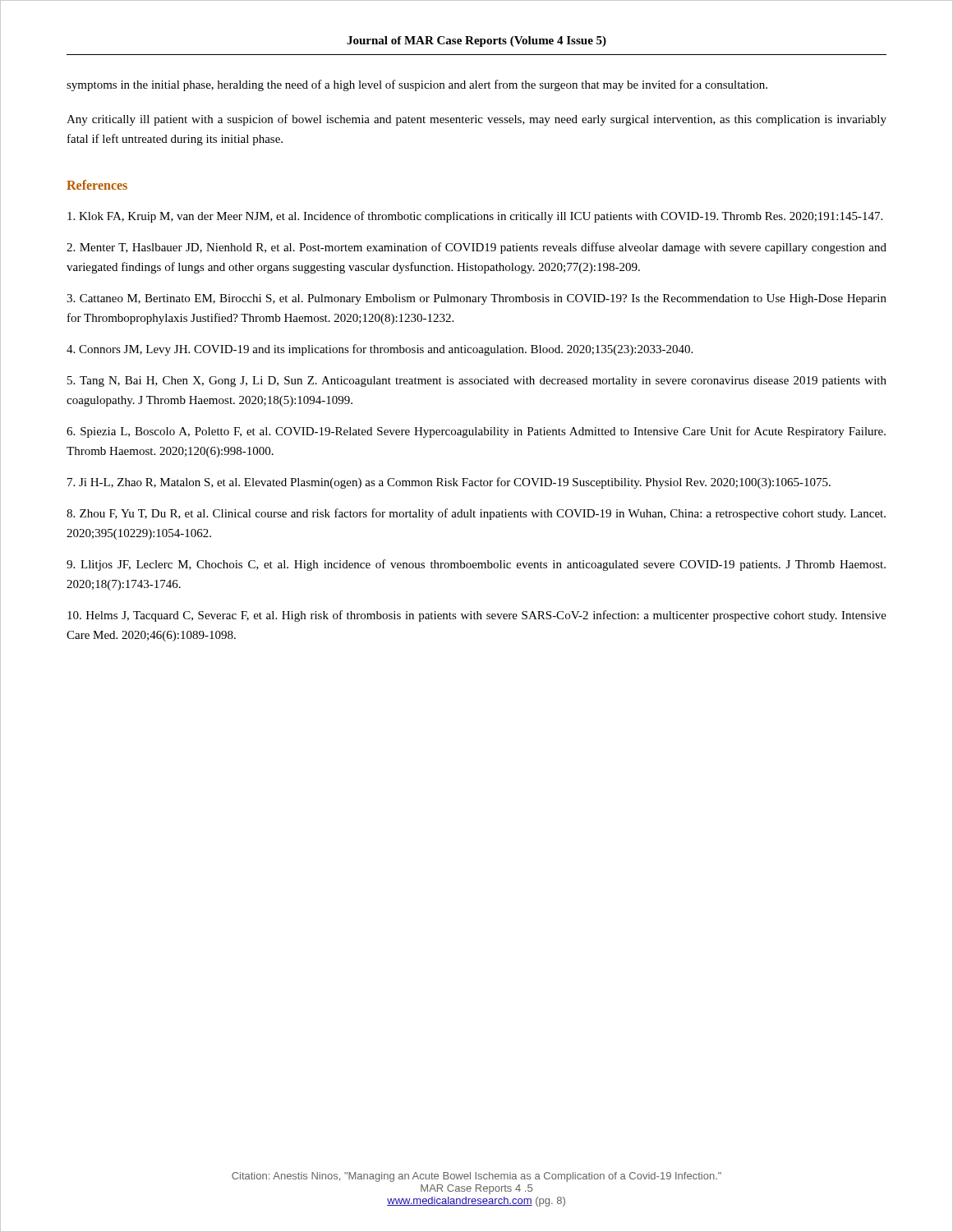Point to the block beginning "9. Llitjos JF, Leclerc M, Chochois C, et"
Screen dimensions: 1232x953
(476, 574)
